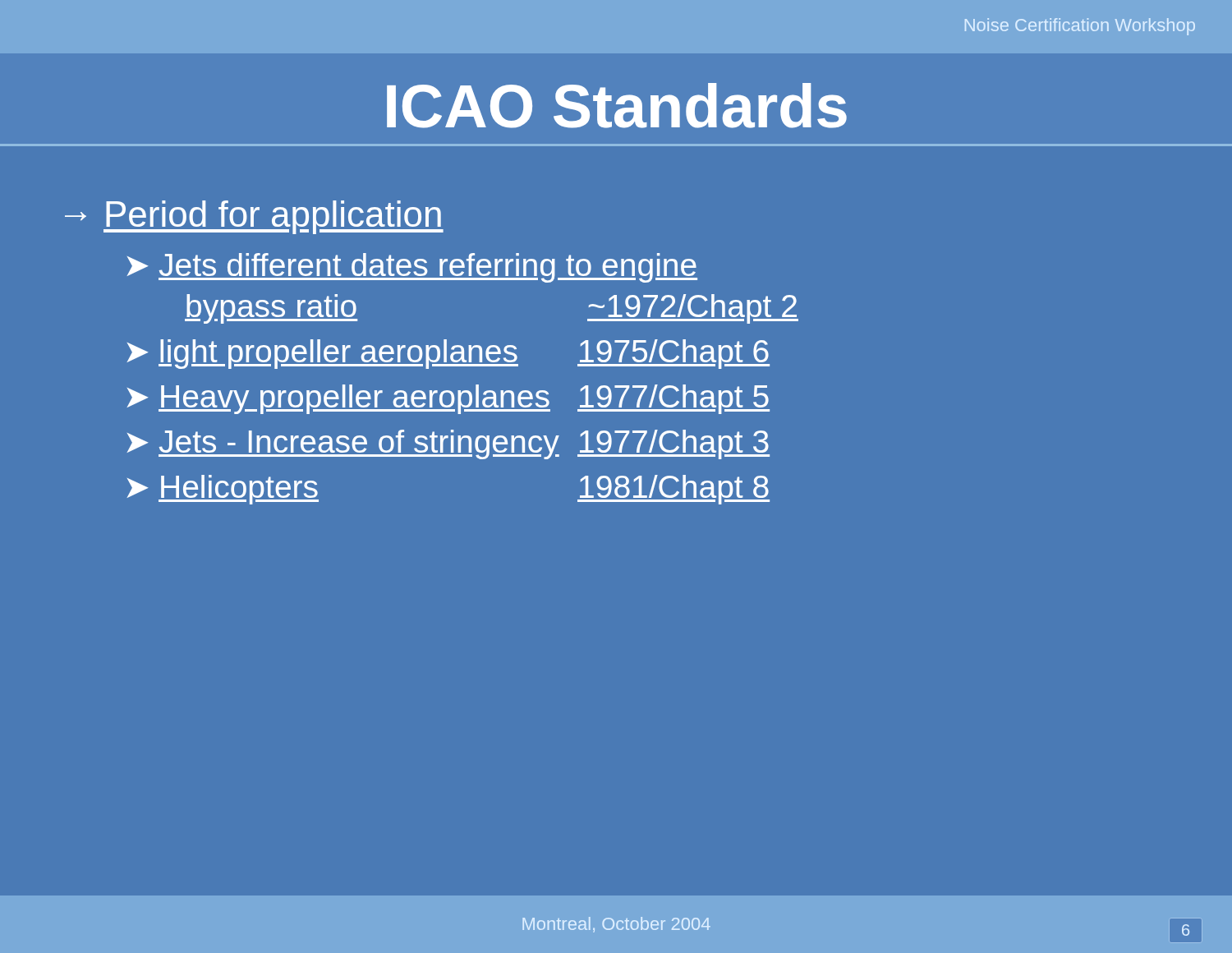
Task: Select the list item with the text "➤ Jets different dates referring"
Action: pos(410,265)
